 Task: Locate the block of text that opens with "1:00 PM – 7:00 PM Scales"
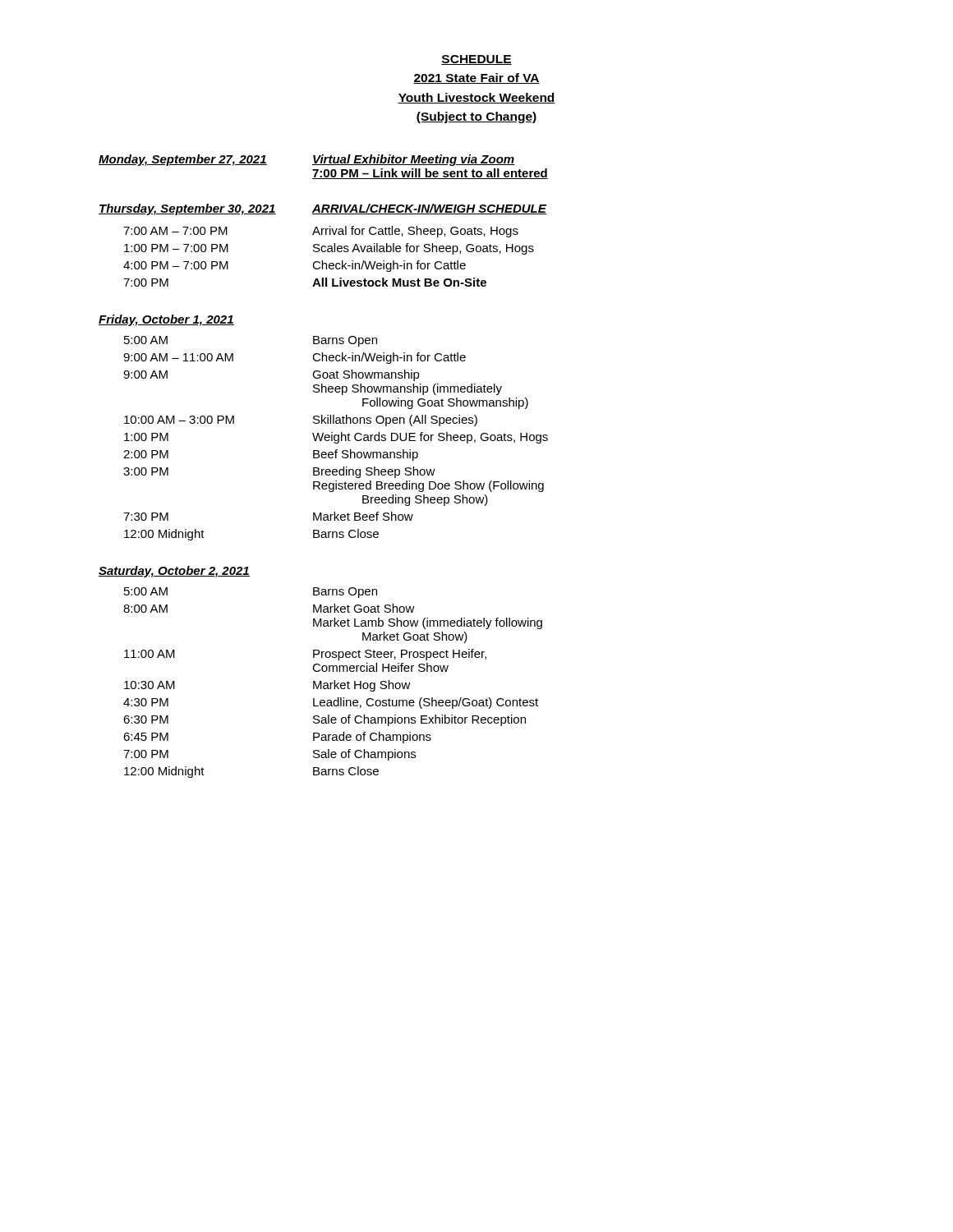pyautogui.click(x=476, y=248)
